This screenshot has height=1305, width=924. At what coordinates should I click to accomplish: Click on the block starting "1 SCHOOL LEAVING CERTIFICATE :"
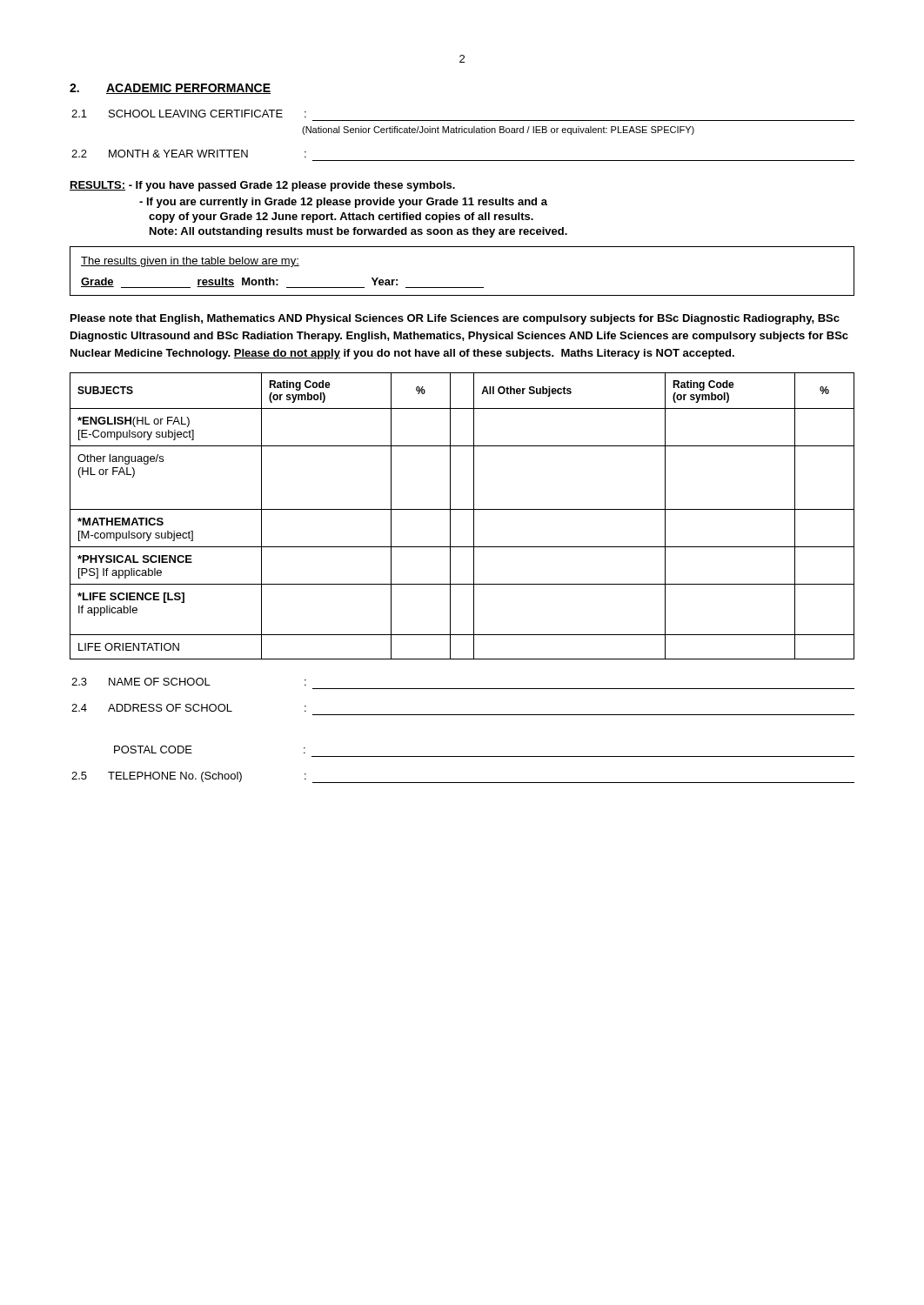[x=463, y=114]
